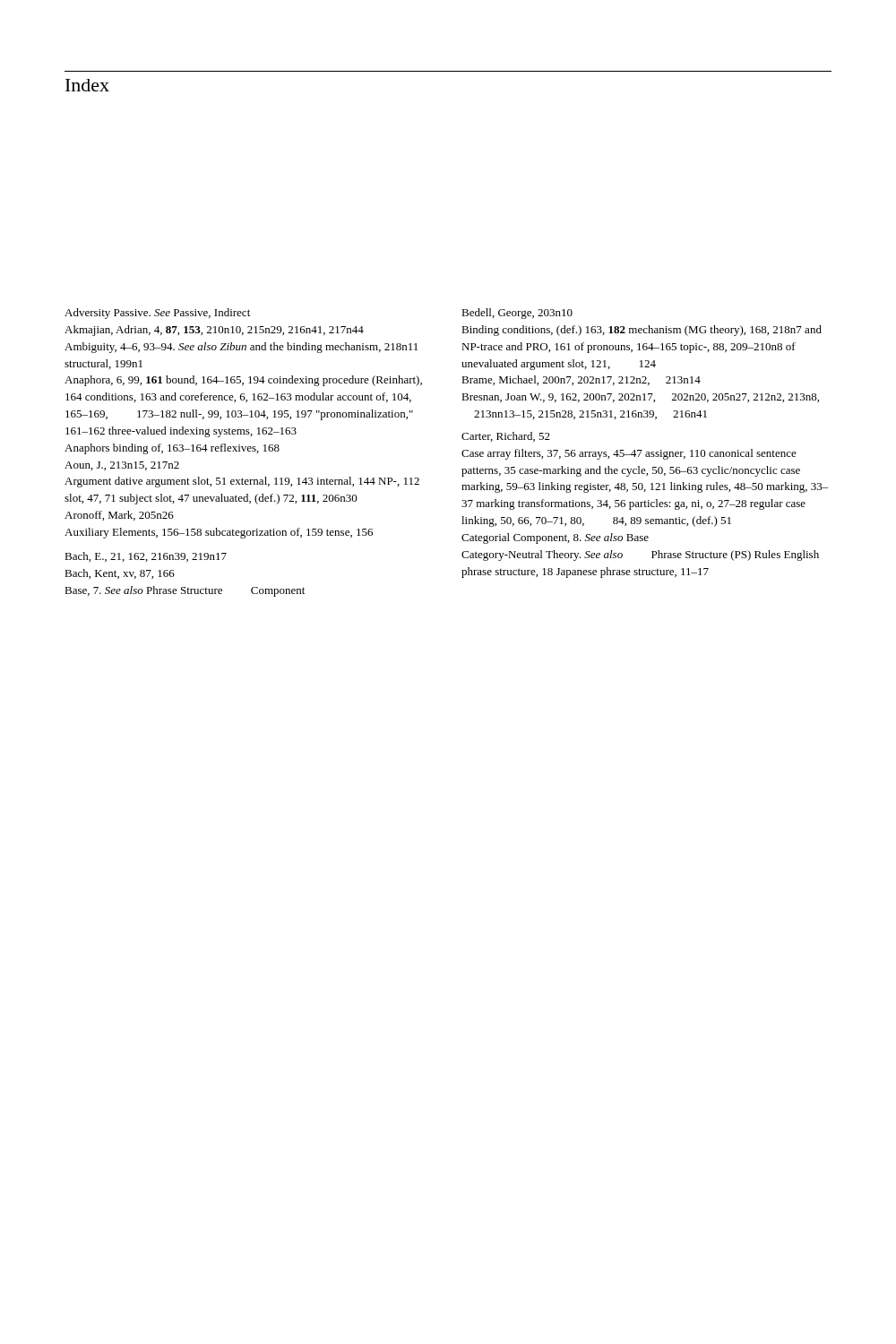The width and height of the screenshot is (896, 1344).
Task: Find the block on this page that starts "Auxiliary Elements, 156–158 subcategorization"
Action: pos(219,532)
